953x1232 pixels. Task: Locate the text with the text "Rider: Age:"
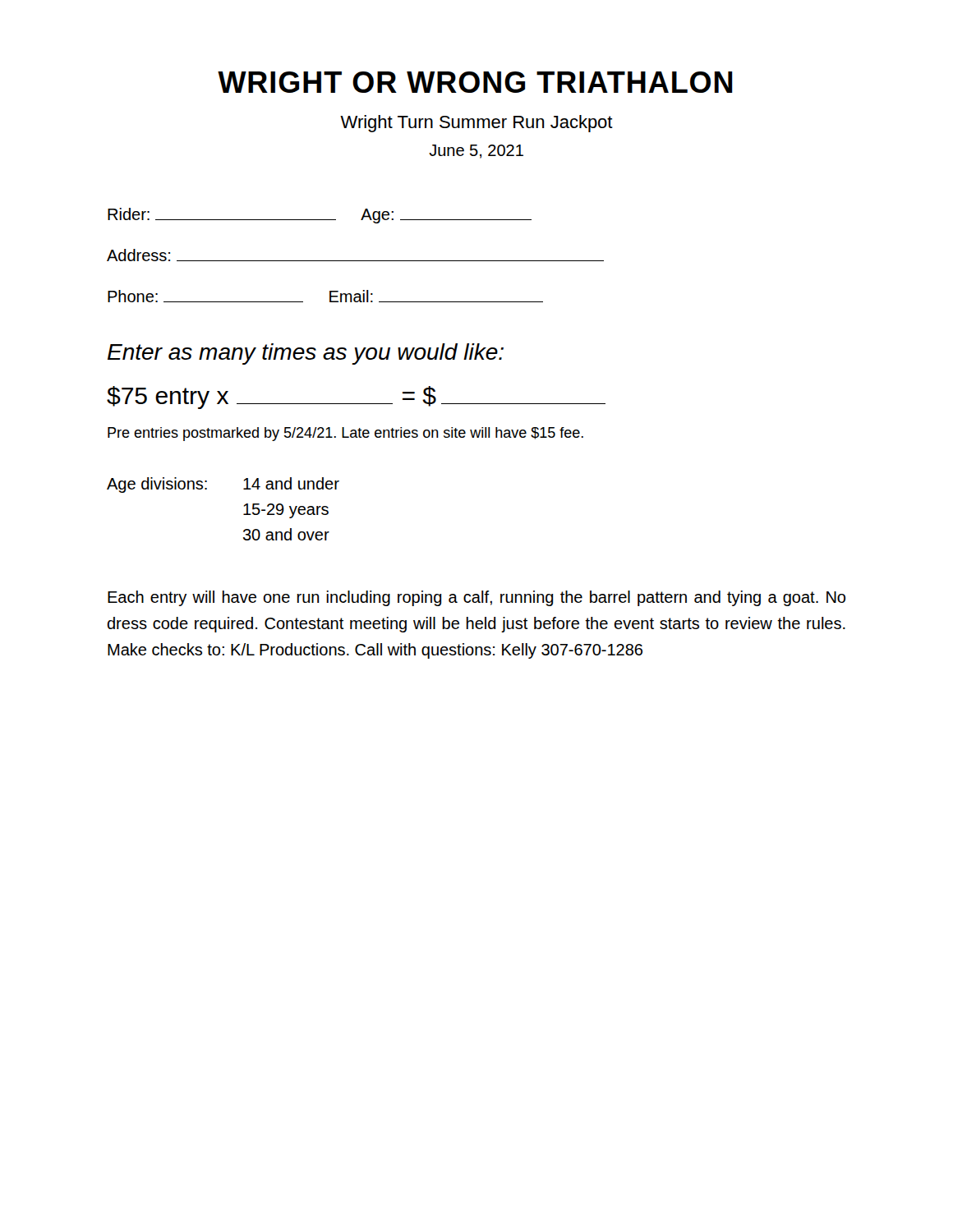click(319, 213)
